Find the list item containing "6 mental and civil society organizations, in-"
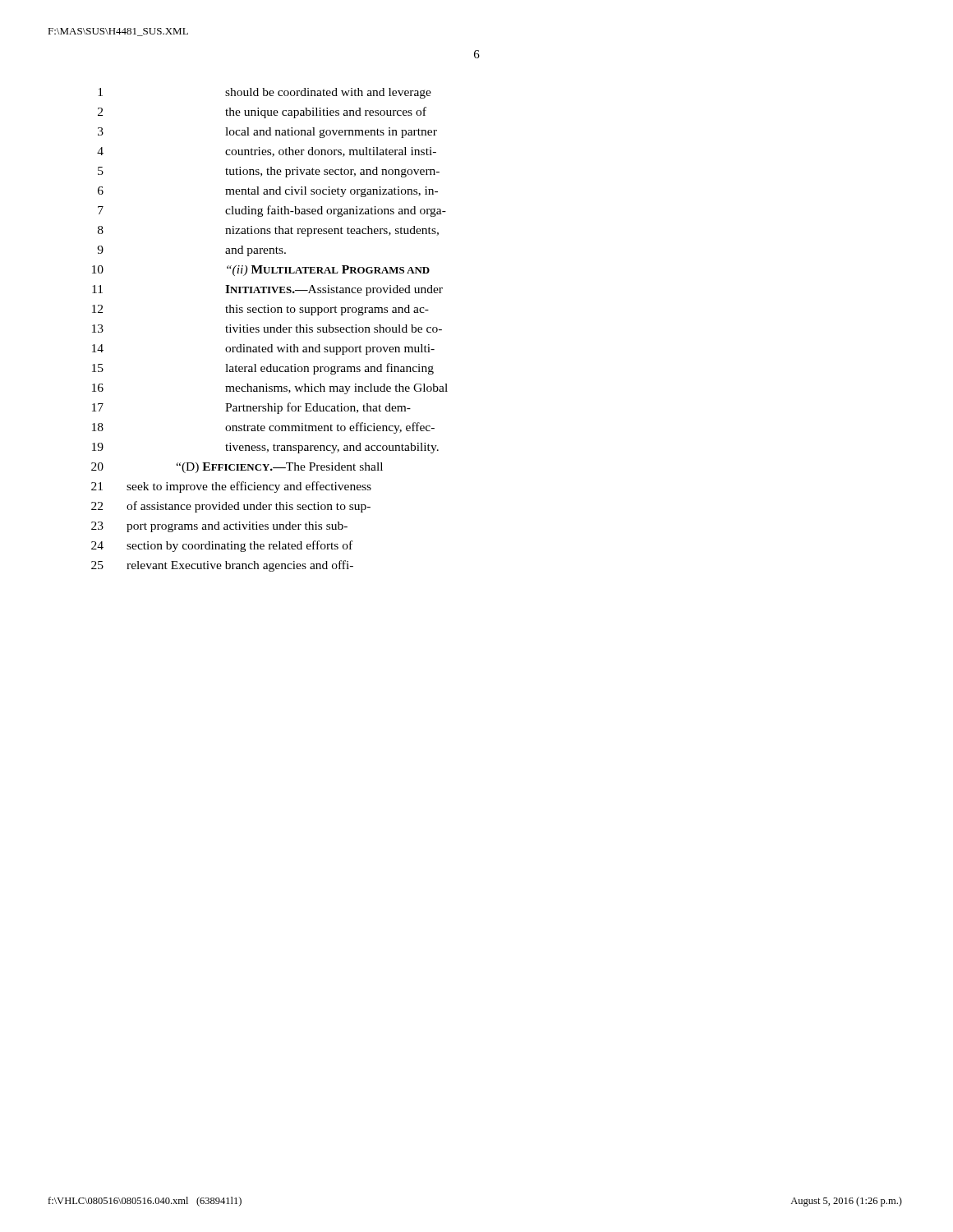953x1232 pixels. click(x=268, y=192)
